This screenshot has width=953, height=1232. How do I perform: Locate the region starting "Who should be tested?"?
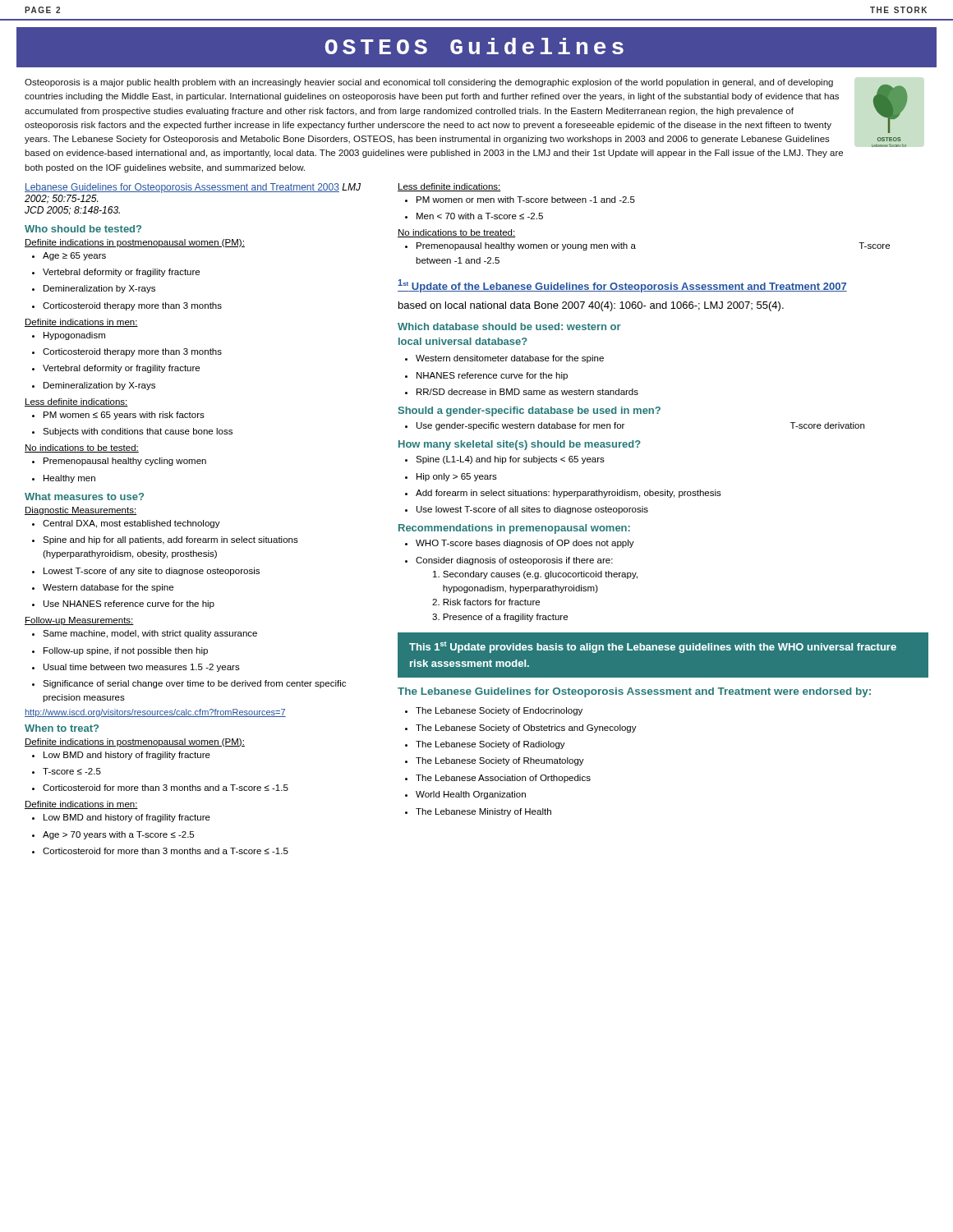pos(83,229)
